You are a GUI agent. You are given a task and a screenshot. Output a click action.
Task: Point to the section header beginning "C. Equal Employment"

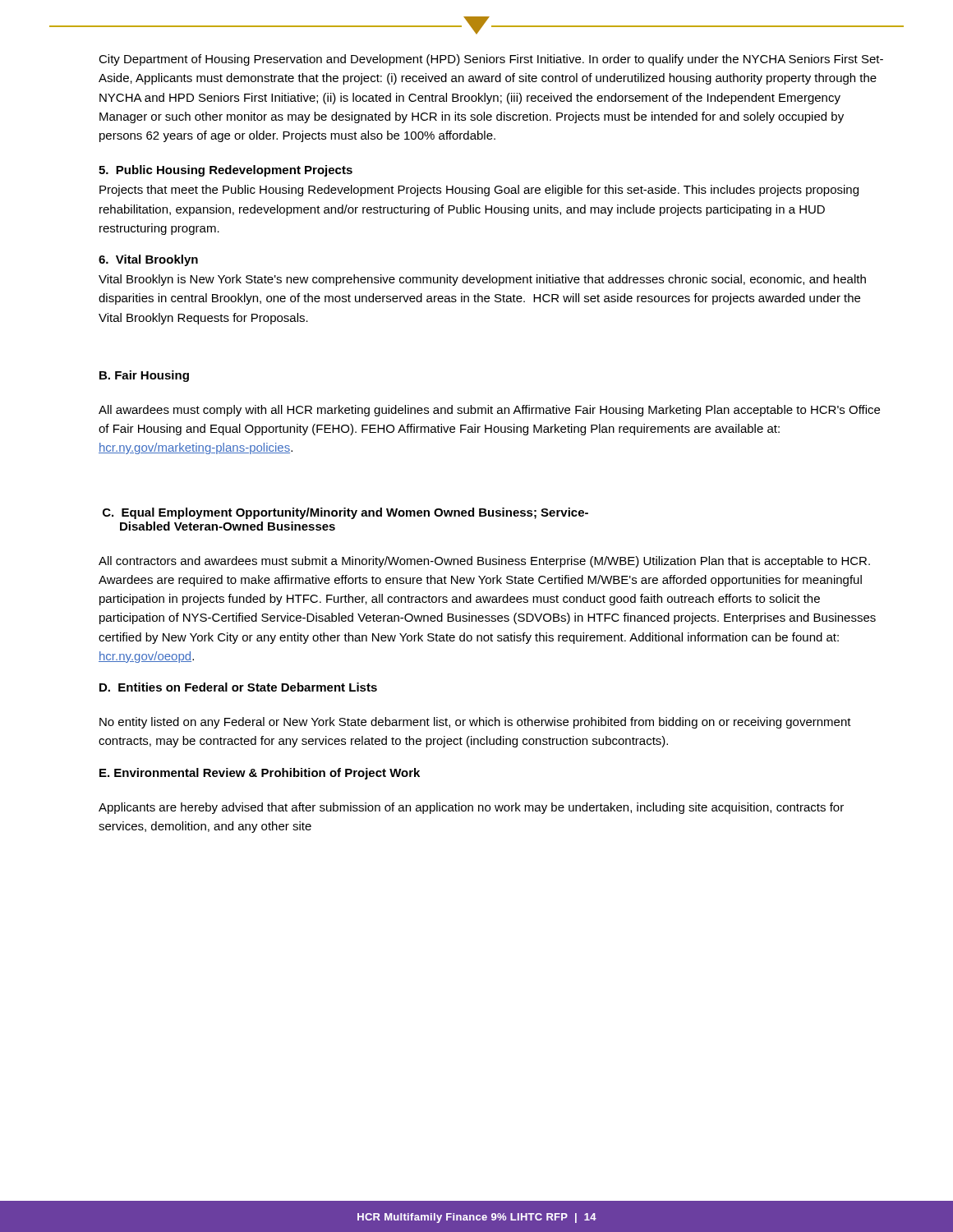click(344, 519)
